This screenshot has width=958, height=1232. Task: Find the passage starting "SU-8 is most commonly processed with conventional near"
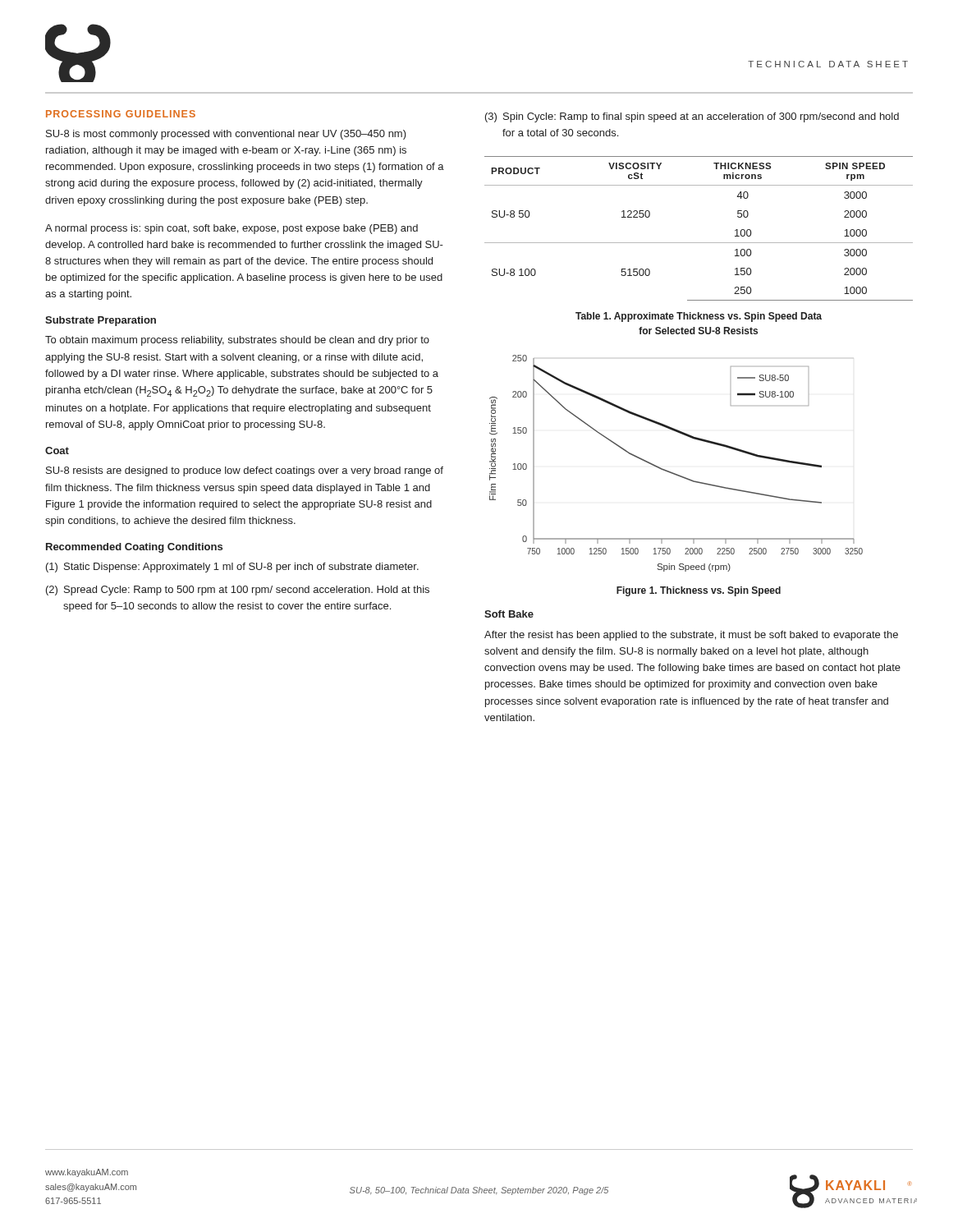(244, 167)
